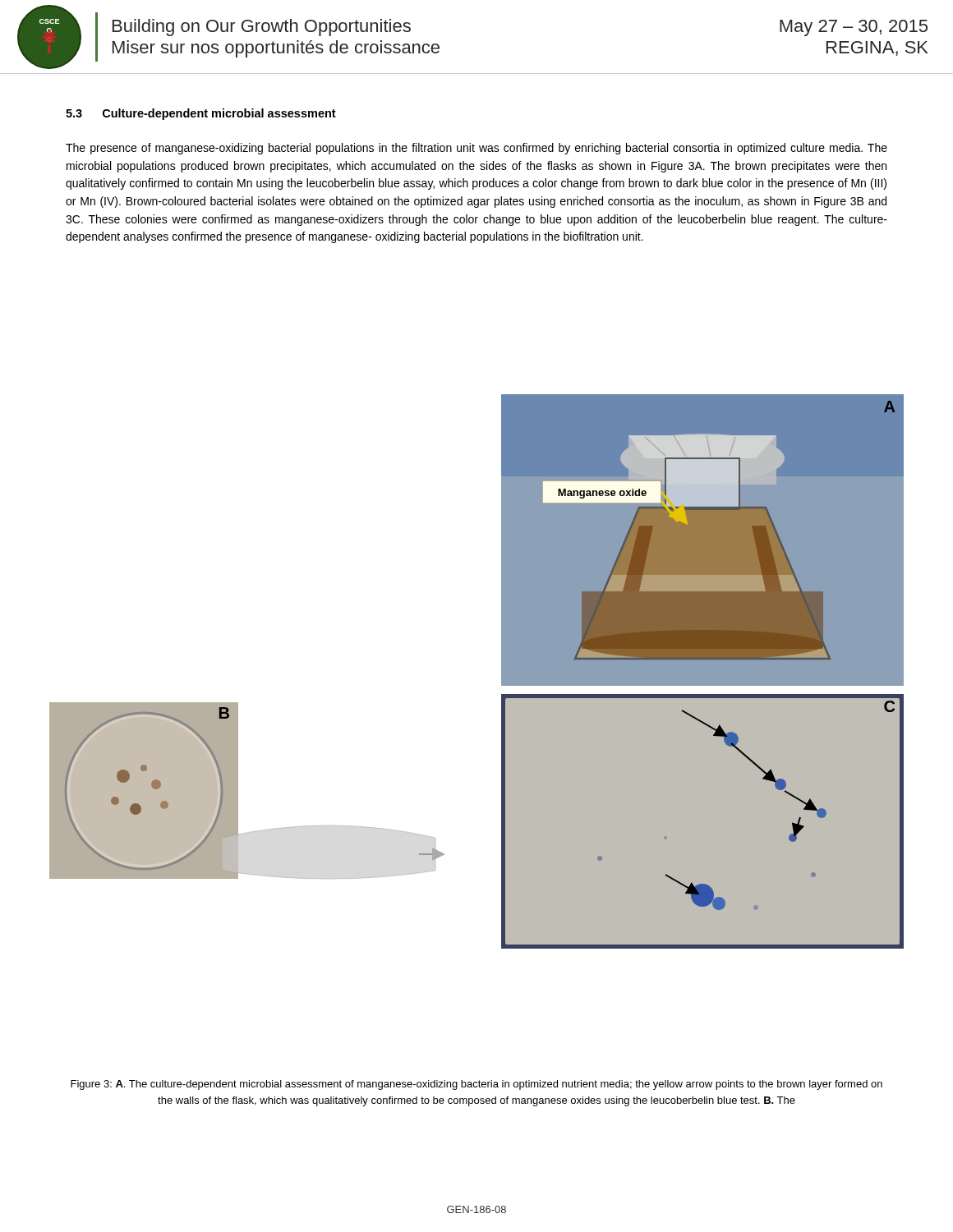
Task: Point to "5.3 Culture-dependent microbial assessment"
Action: (x=271, y=113)
